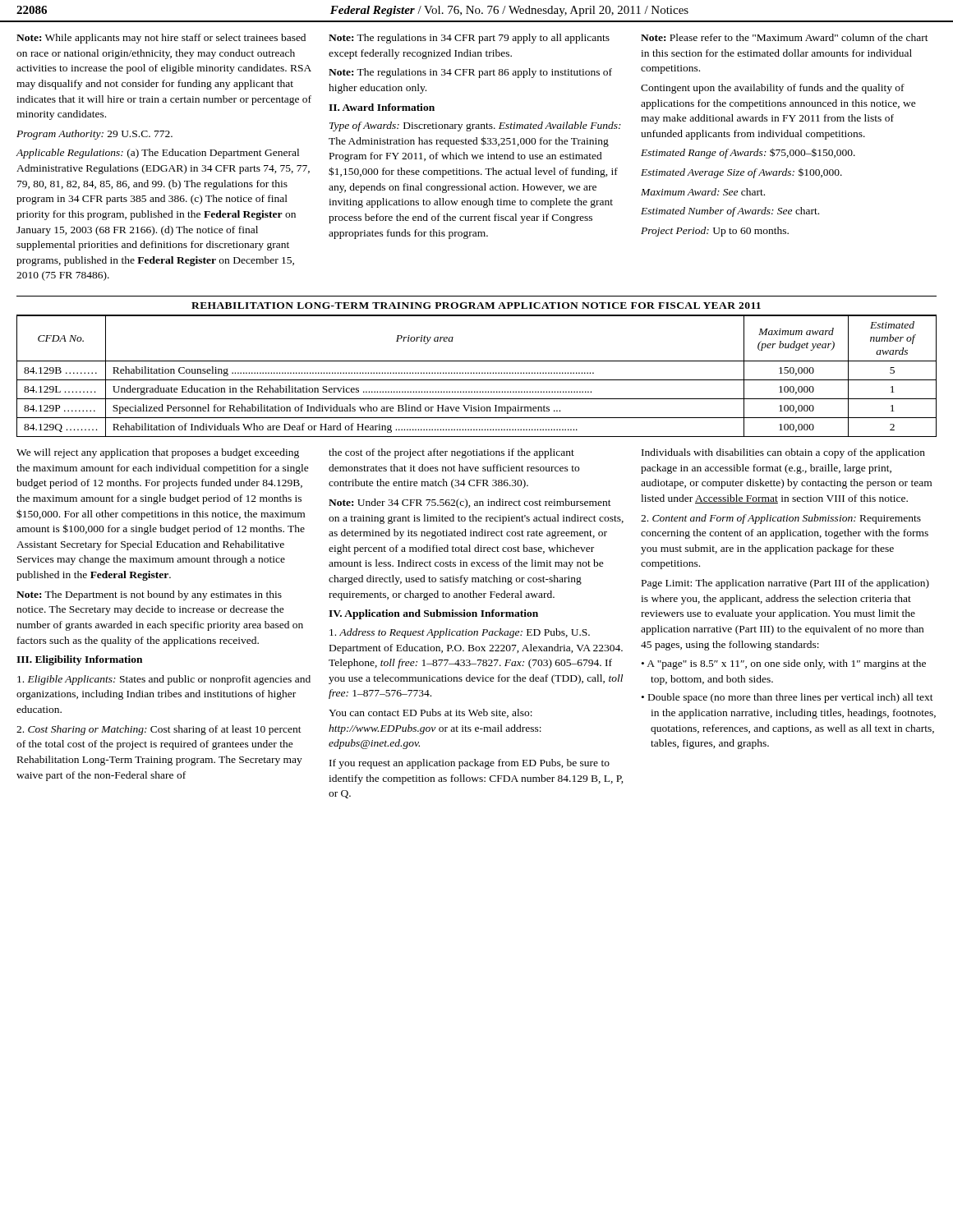Point to the block beginning "Note: The regulations in 34 CFR part 79"
Screen dimensions: 1232x953
tap(476, 46)
